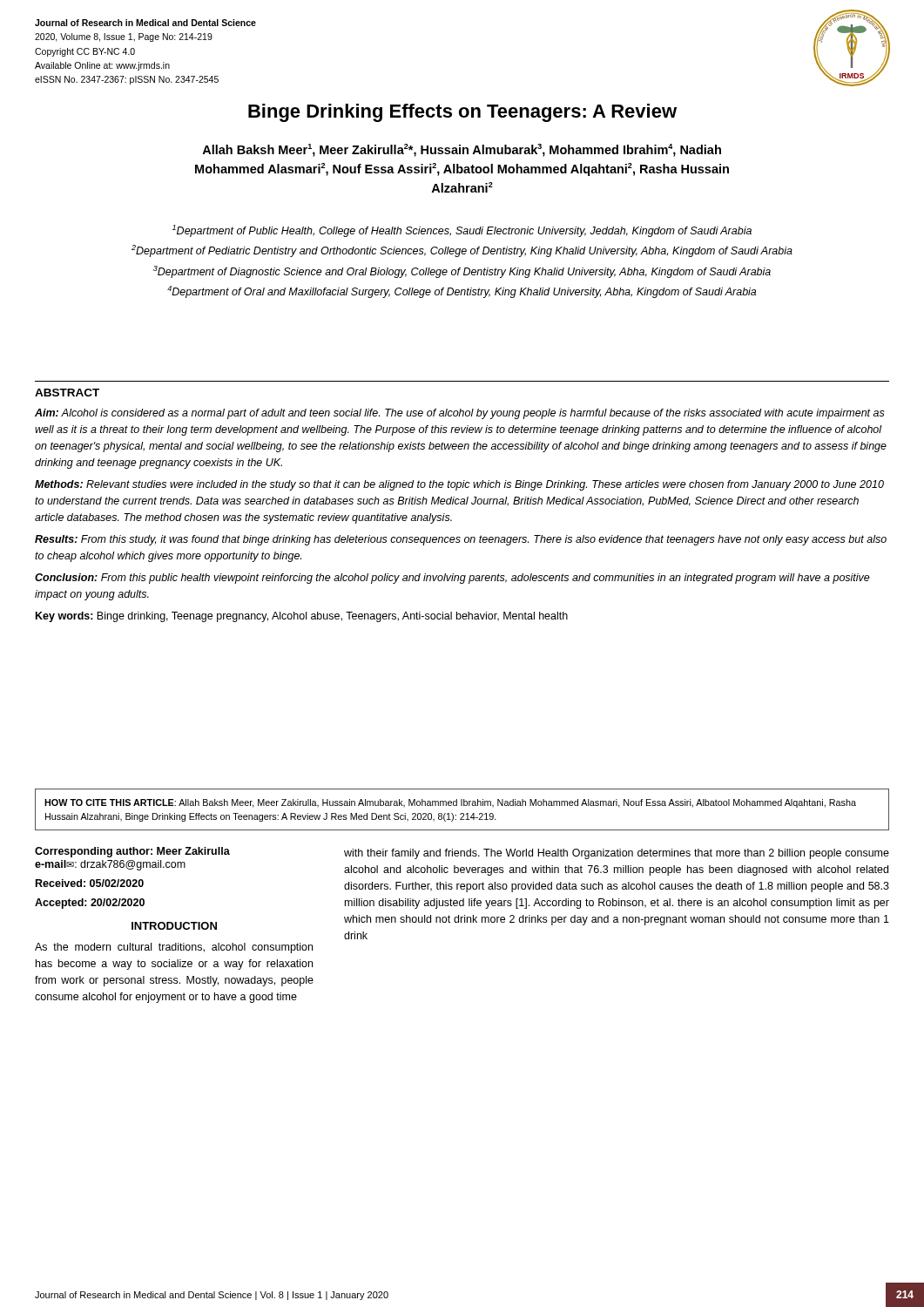
Task: Locate the text block that says "Corresponding author: Meer"
Action: pyautogui.click(x=174, y=877)
